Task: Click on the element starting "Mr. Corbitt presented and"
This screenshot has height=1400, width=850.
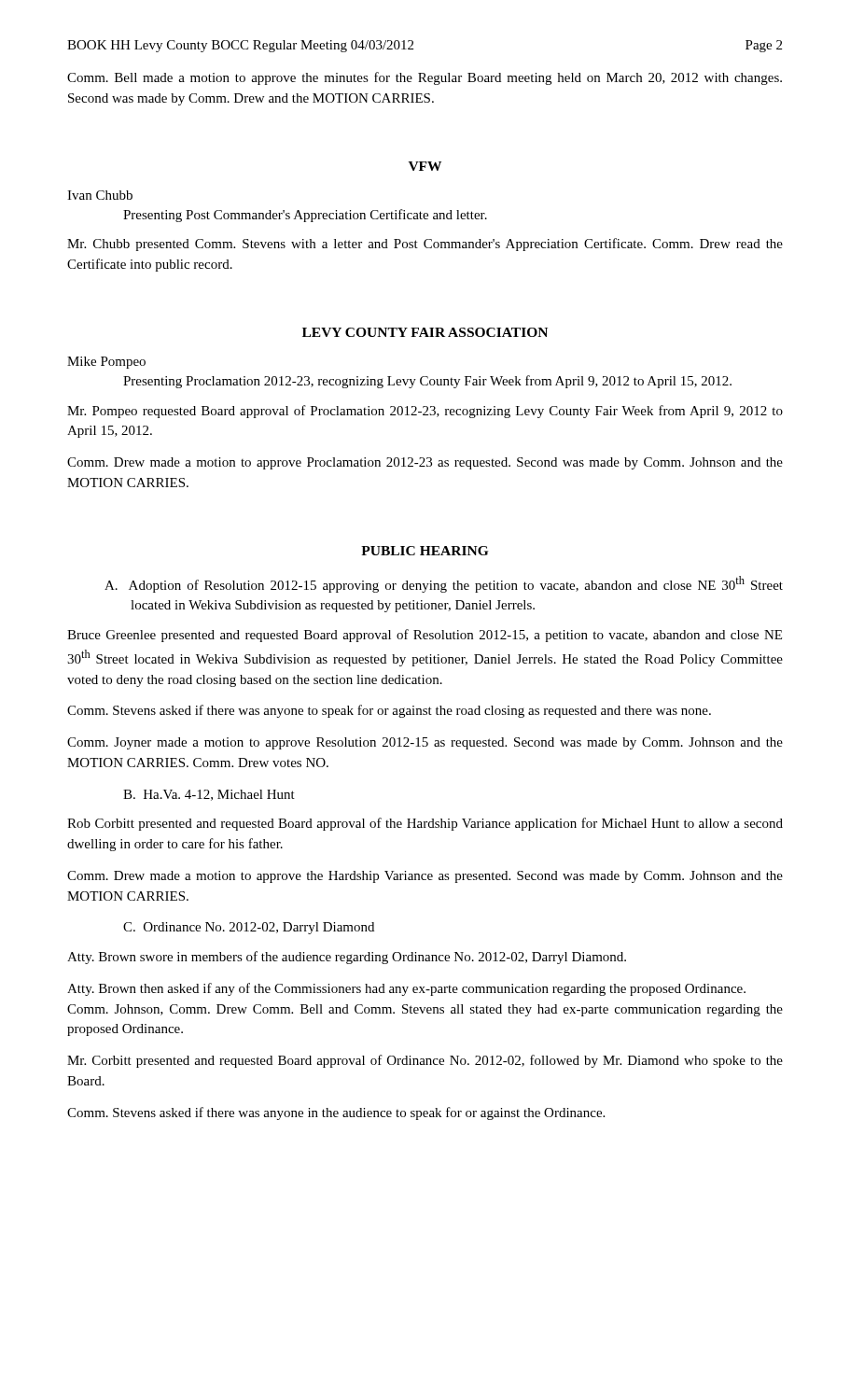Action: [425, 1070]
